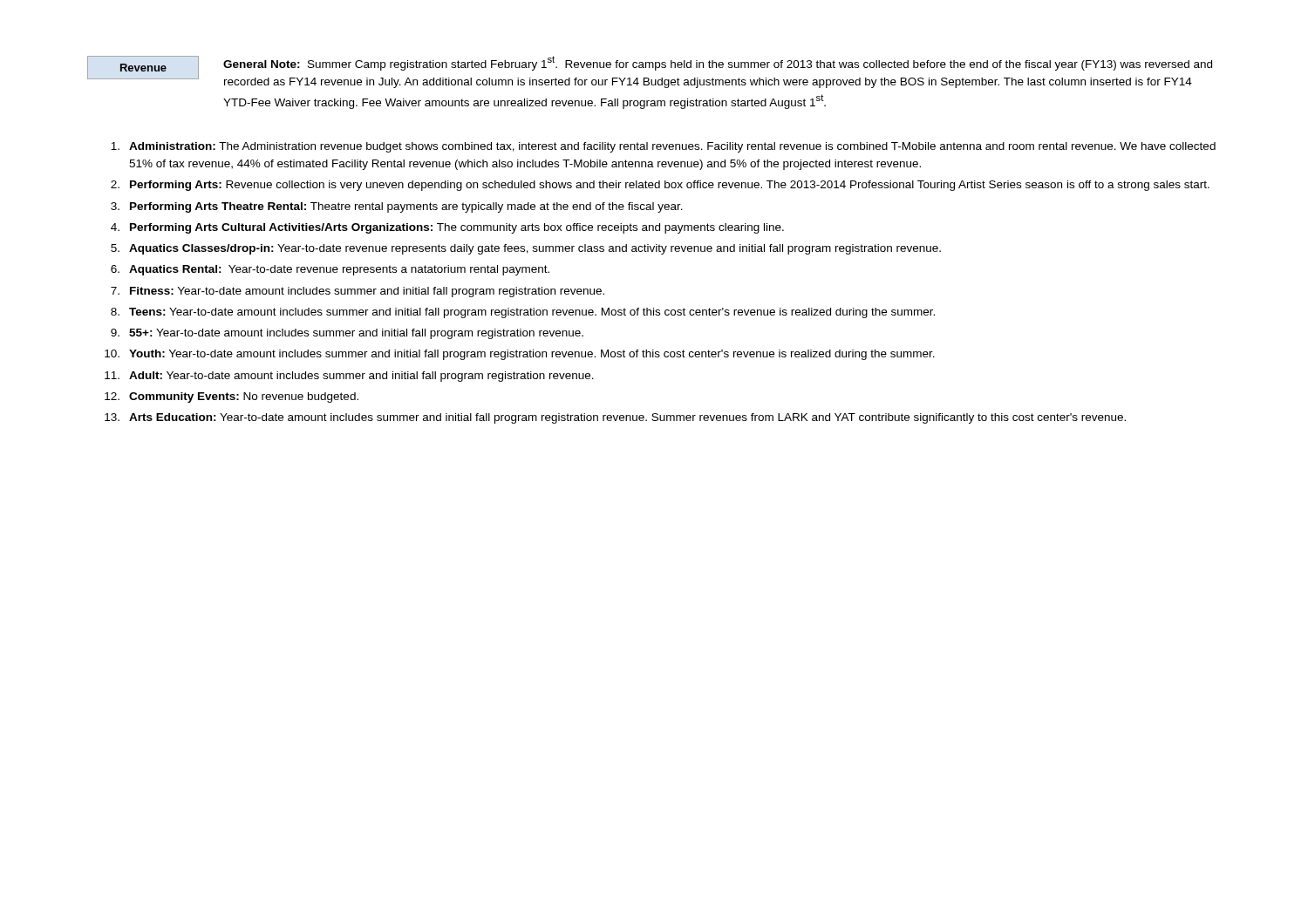
Task: Locate the passage starting "3. Performing Arts Theatre Rental: Theatre"
Action: pyautogui.click(x=654, y=206)
